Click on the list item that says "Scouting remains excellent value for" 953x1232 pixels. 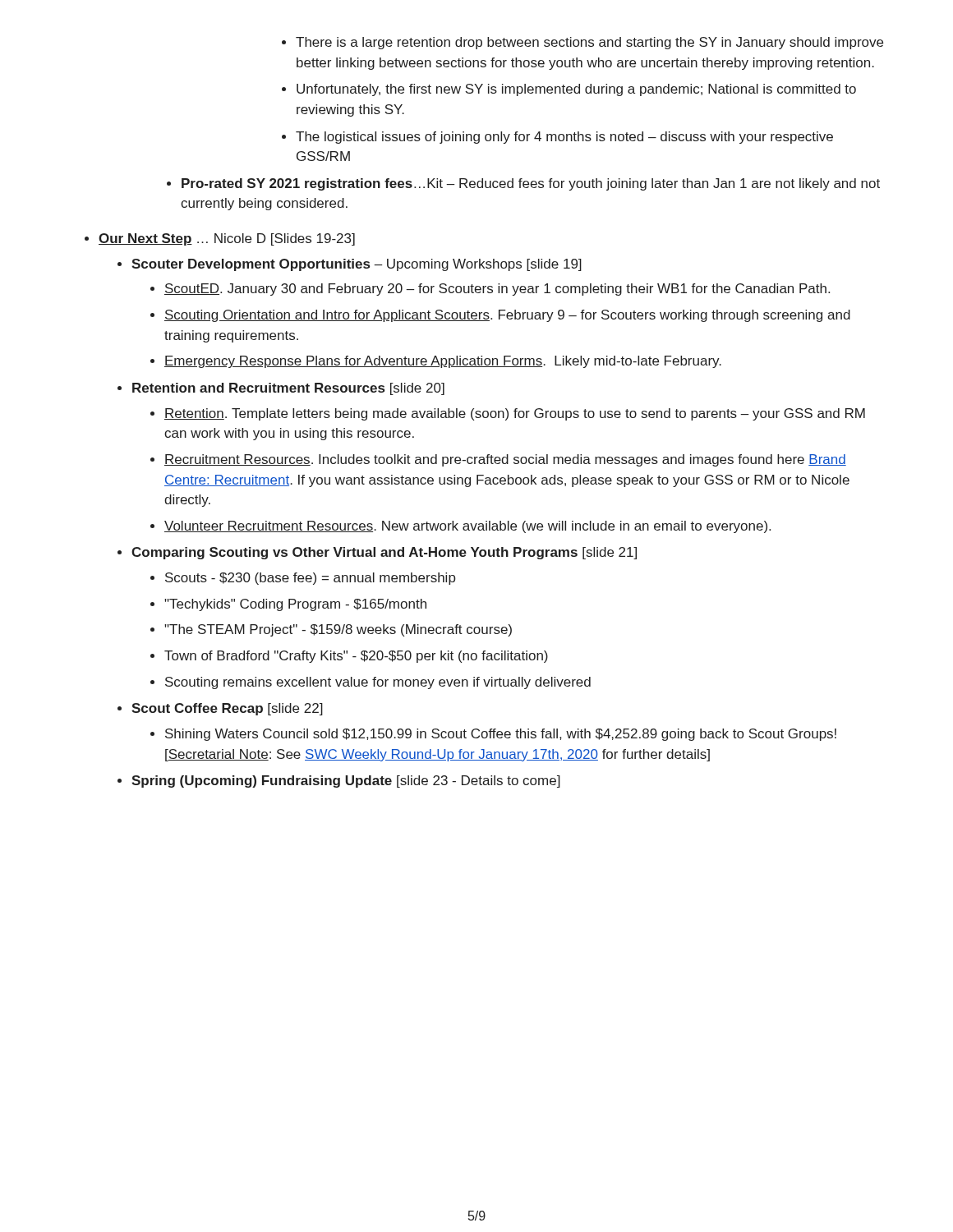(x=378, y=682)
